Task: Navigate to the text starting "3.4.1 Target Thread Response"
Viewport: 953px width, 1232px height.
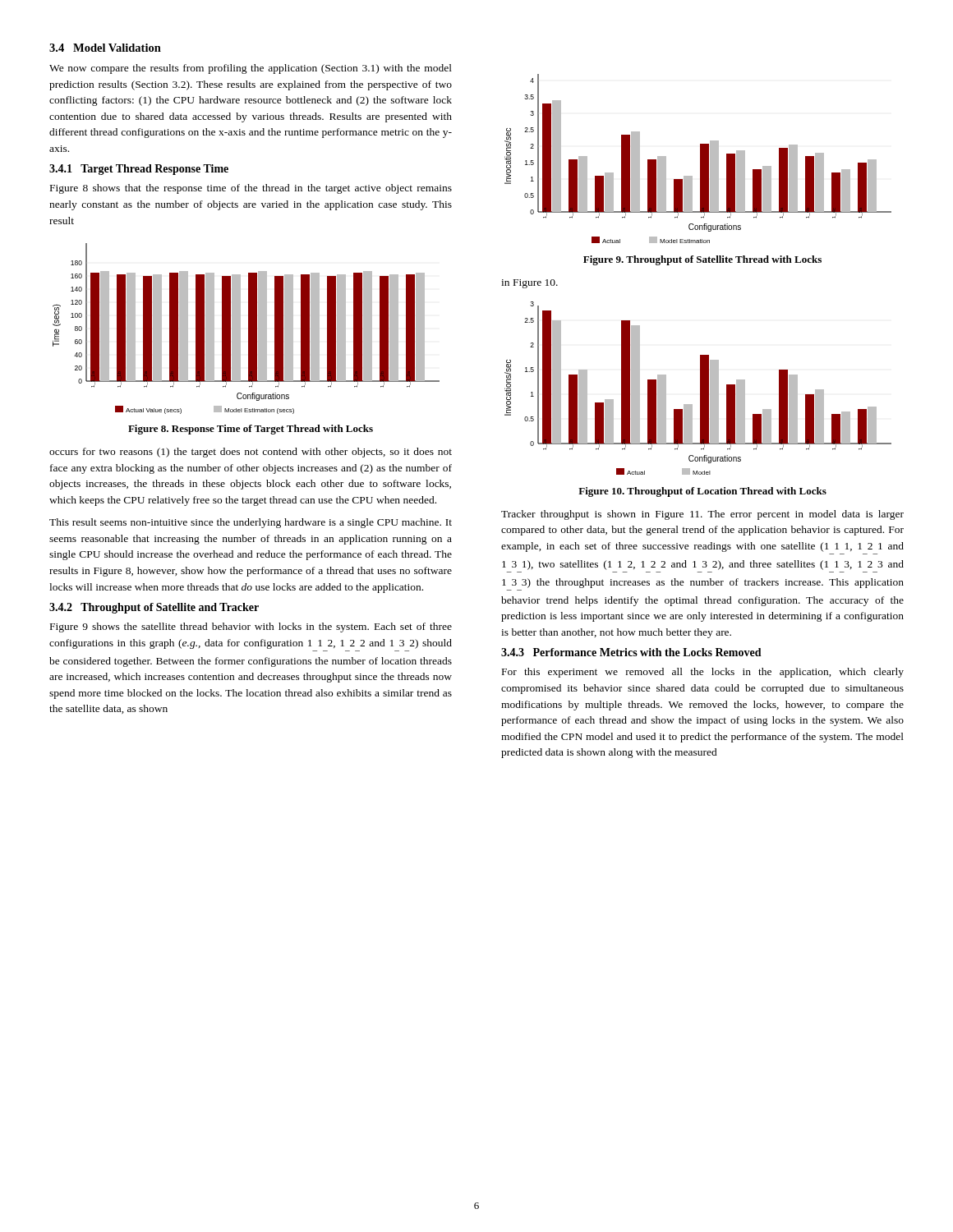Action: (139, 169)
